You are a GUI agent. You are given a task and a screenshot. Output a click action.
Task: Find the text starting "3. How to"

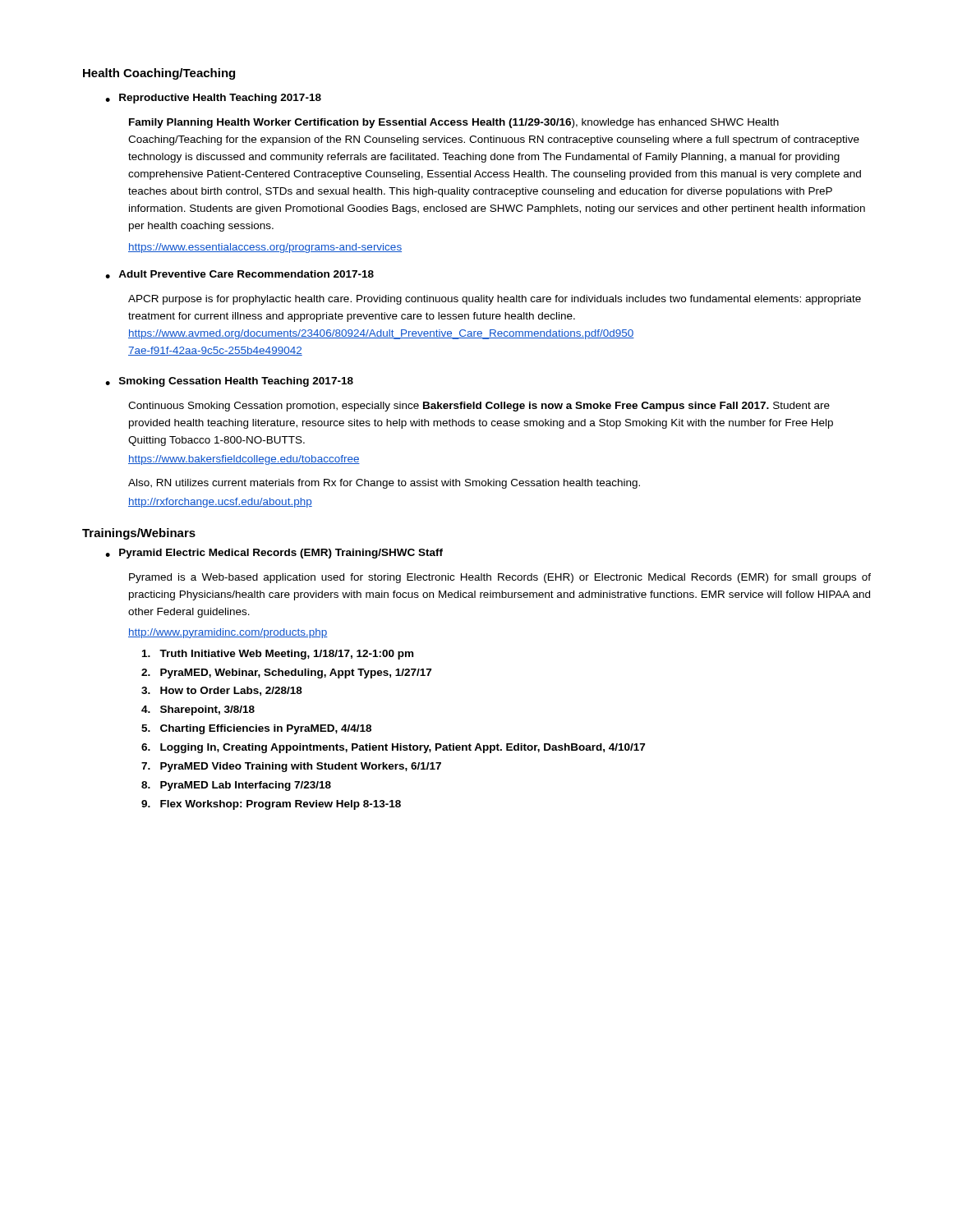tap(222, 691)
